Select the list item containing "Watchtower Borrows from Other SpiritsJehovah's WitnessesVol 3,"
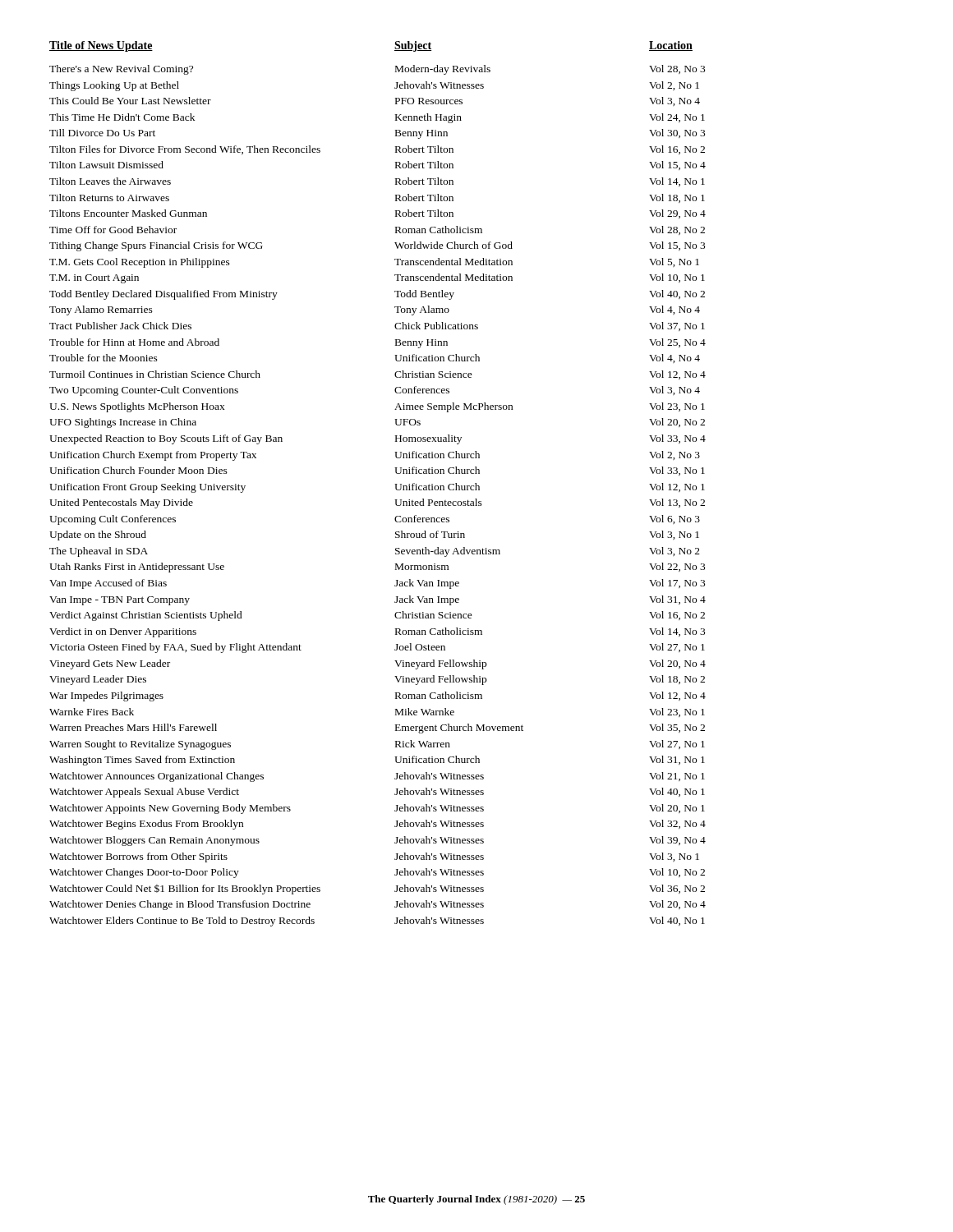This screenshot has height=1232, width=953. point(431,856)
